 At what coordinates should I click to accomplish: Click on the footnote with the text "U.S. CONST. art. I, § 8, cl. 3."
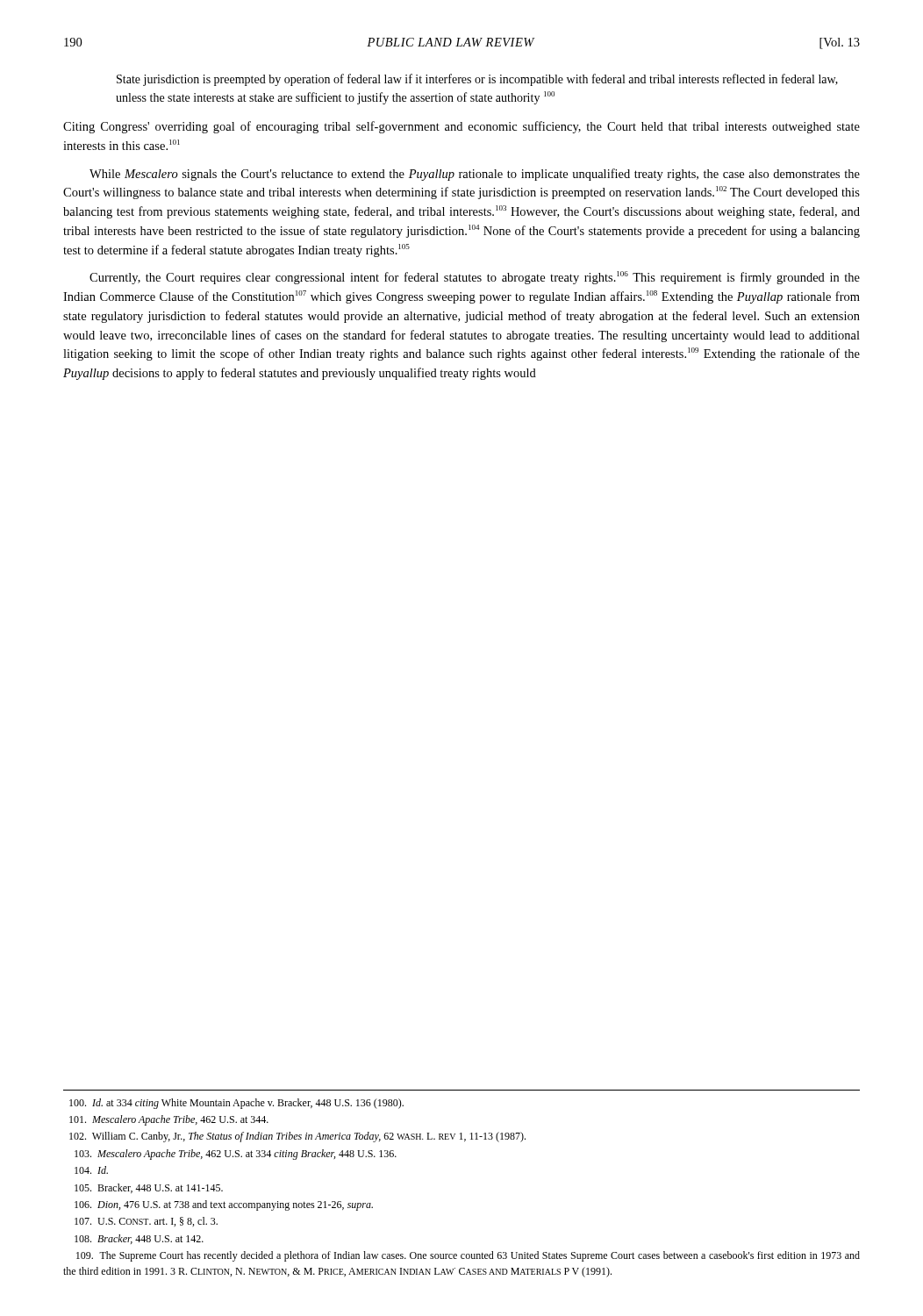pyautogui.click(x=141, y=1222)
